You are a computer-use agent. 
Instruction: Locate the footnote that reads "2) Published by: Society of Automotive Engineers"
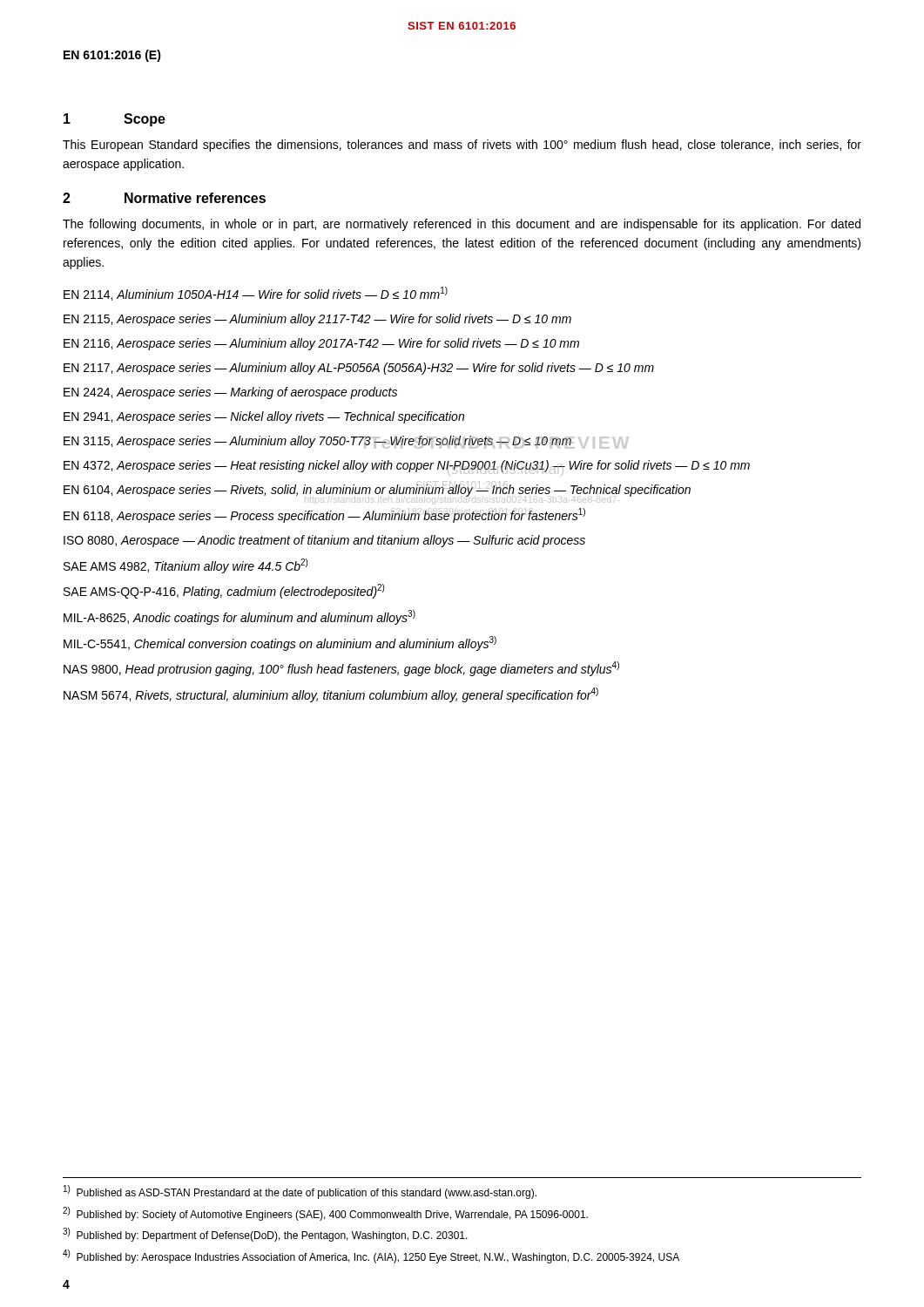pos(326,1213)
